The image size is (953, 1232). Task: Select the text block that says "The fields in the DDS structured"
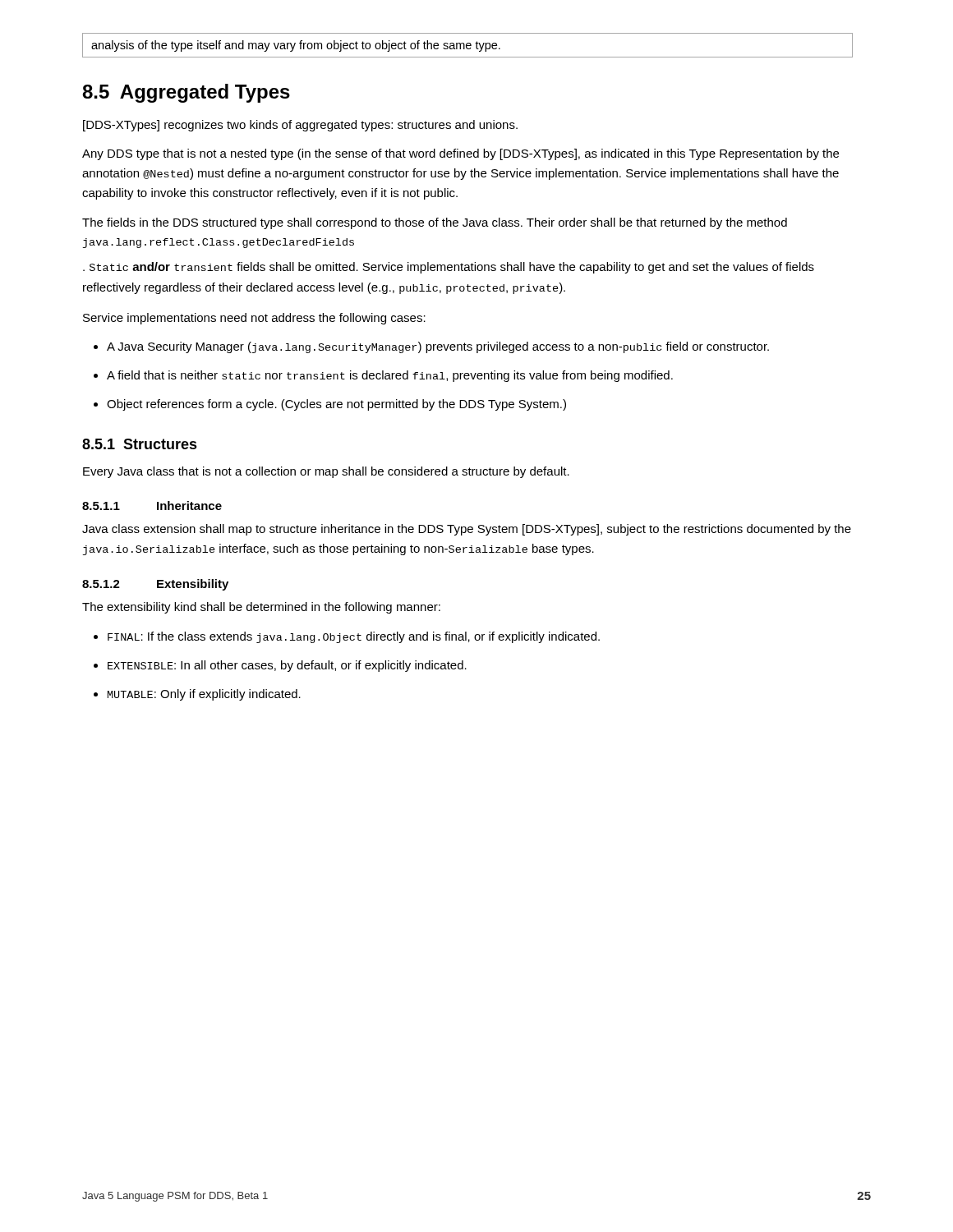(x=476, y=255)
